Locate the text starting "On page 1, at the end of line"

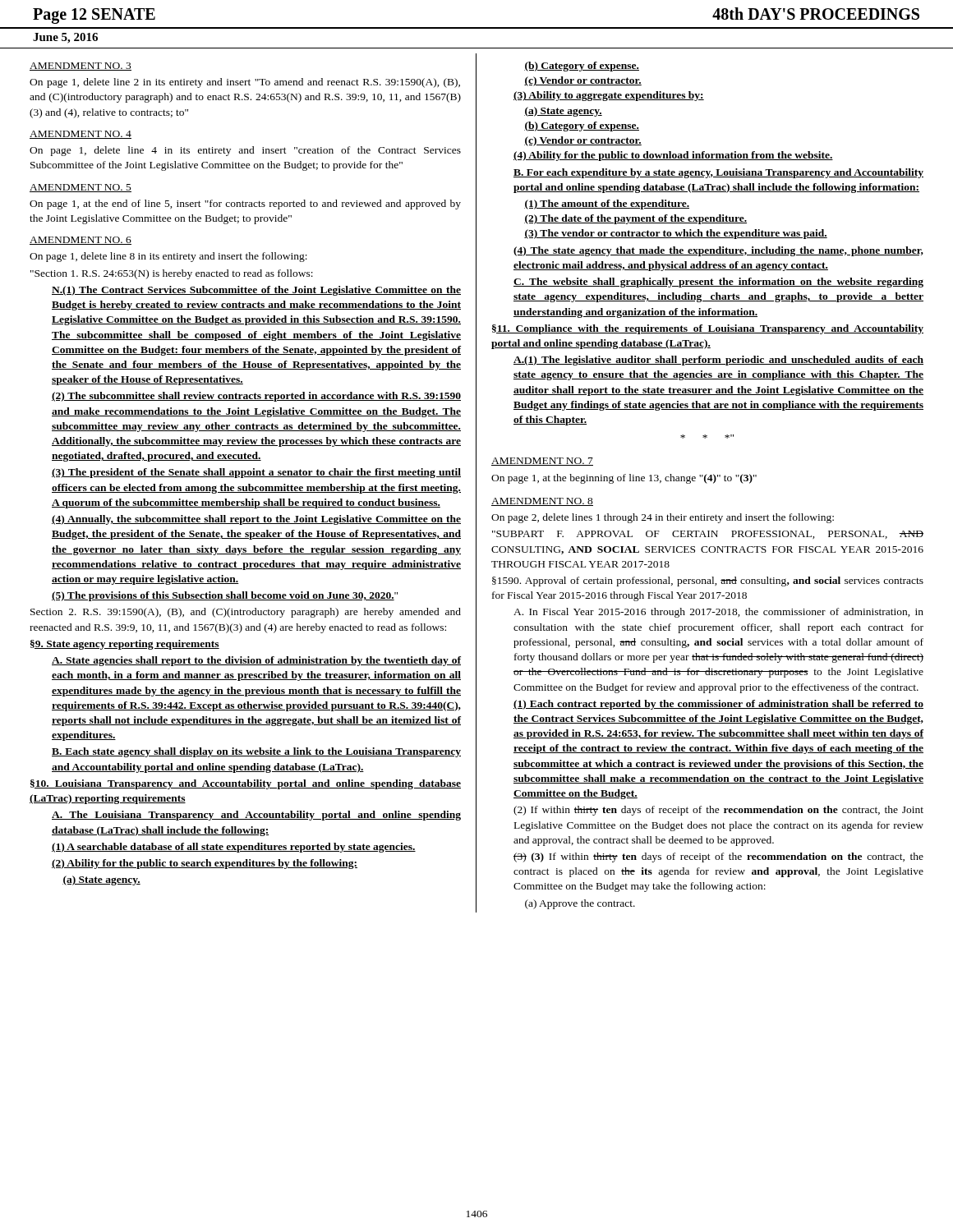click(245, 211)
